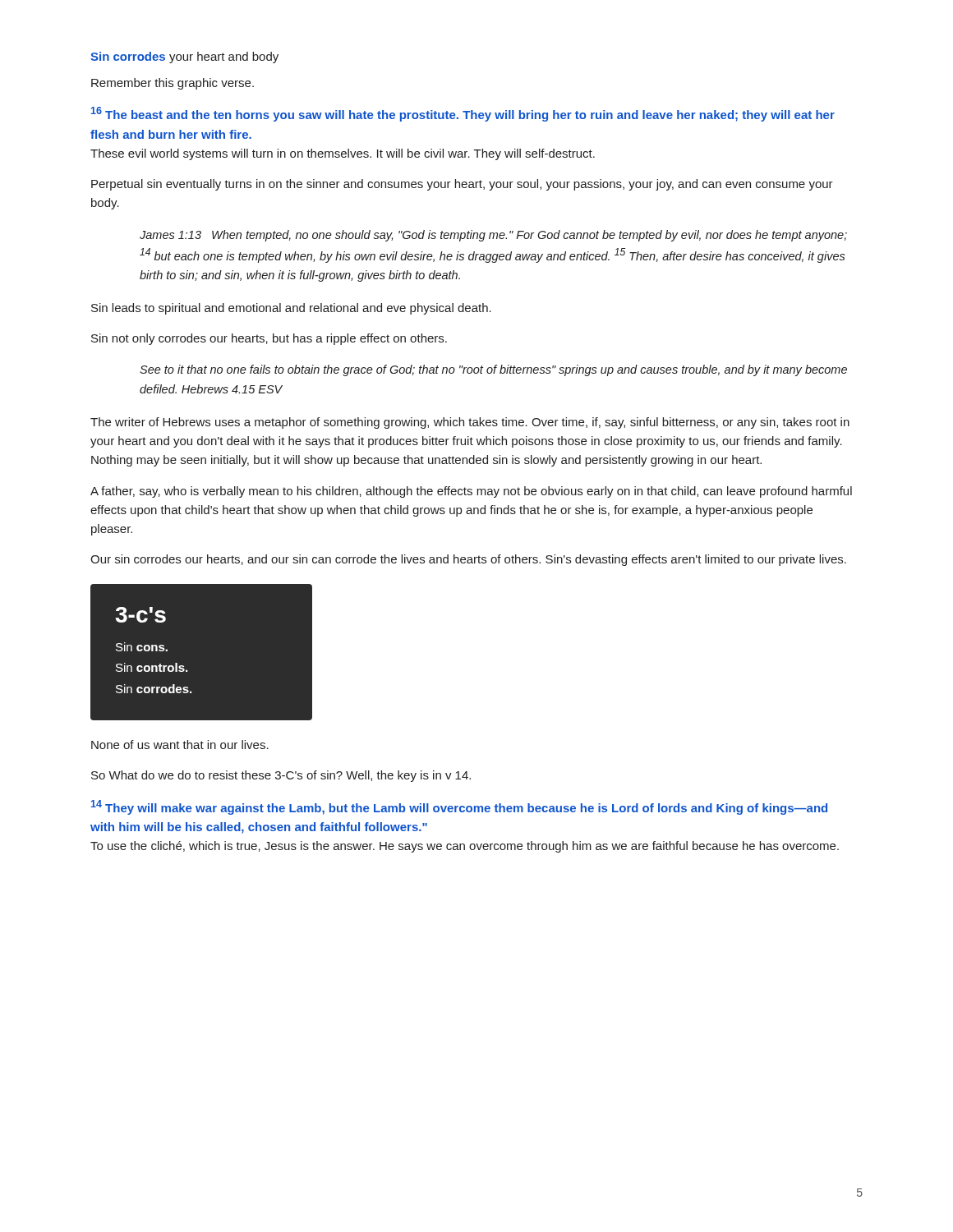Select the text block that says "See to it that no"
953x1232 pixels.
[497, 380]
